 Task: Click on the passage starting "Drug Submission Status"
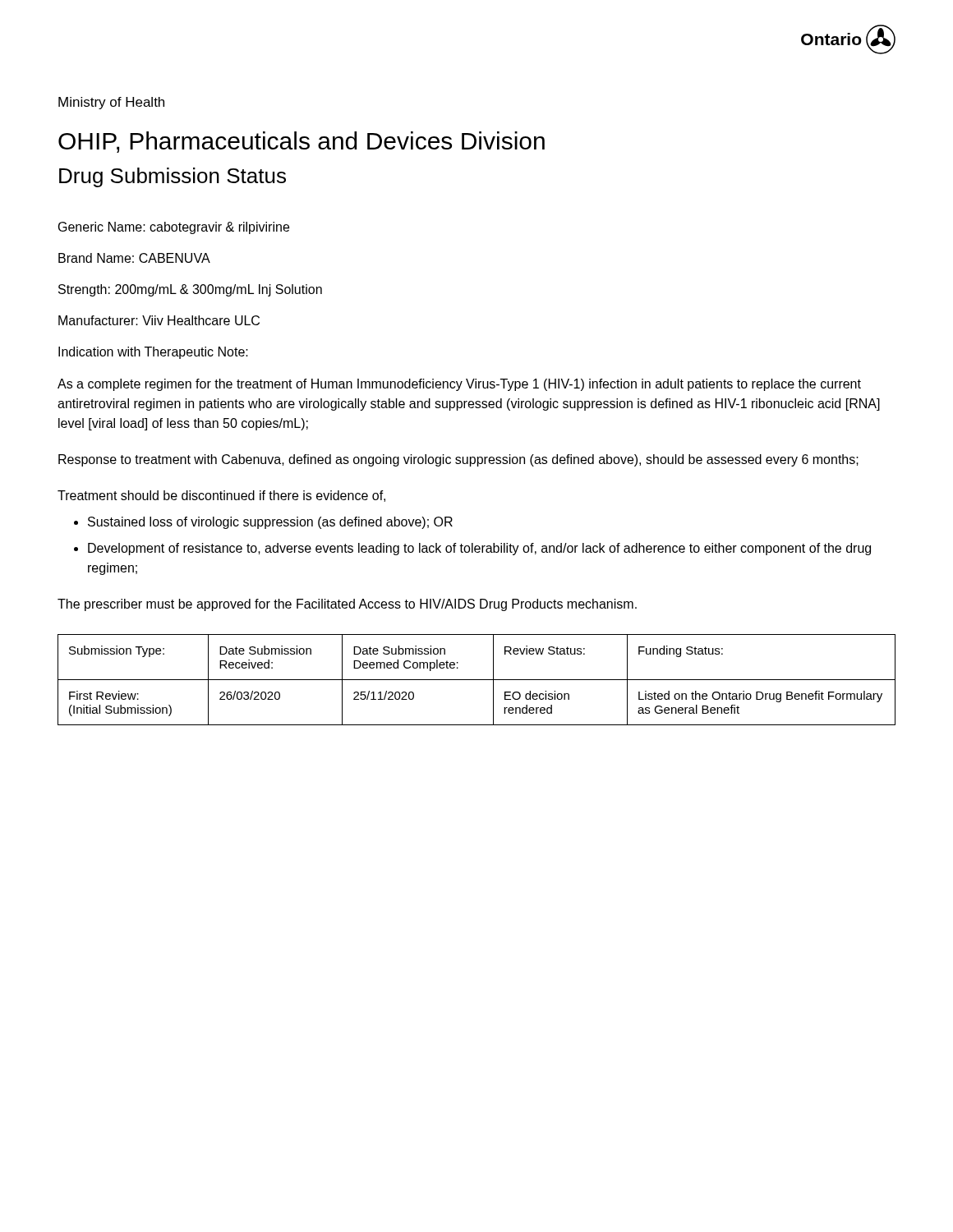click(x=172, y=176)
